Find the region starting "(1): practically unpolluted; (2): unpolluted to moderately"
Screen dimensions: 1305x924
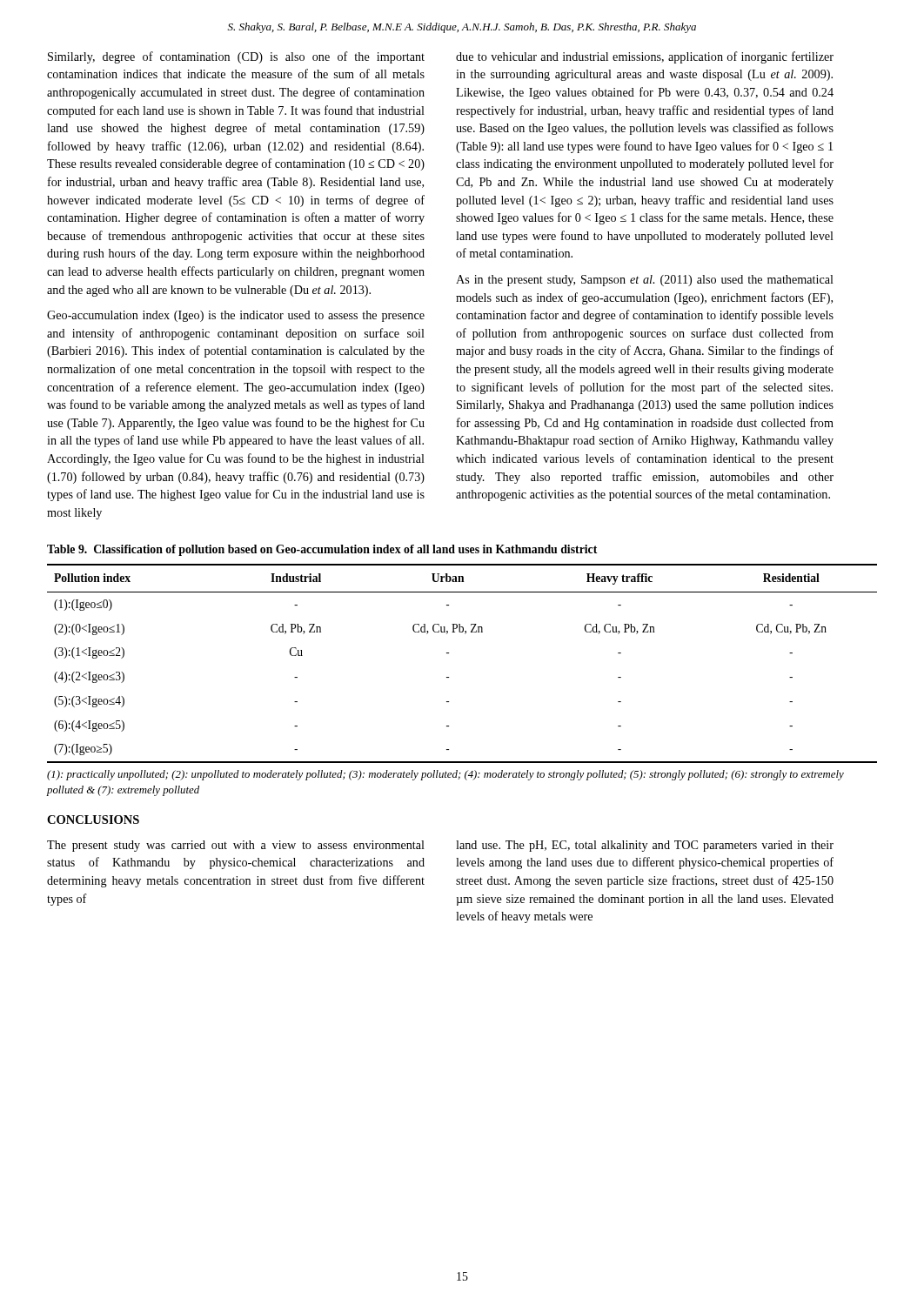445,782
